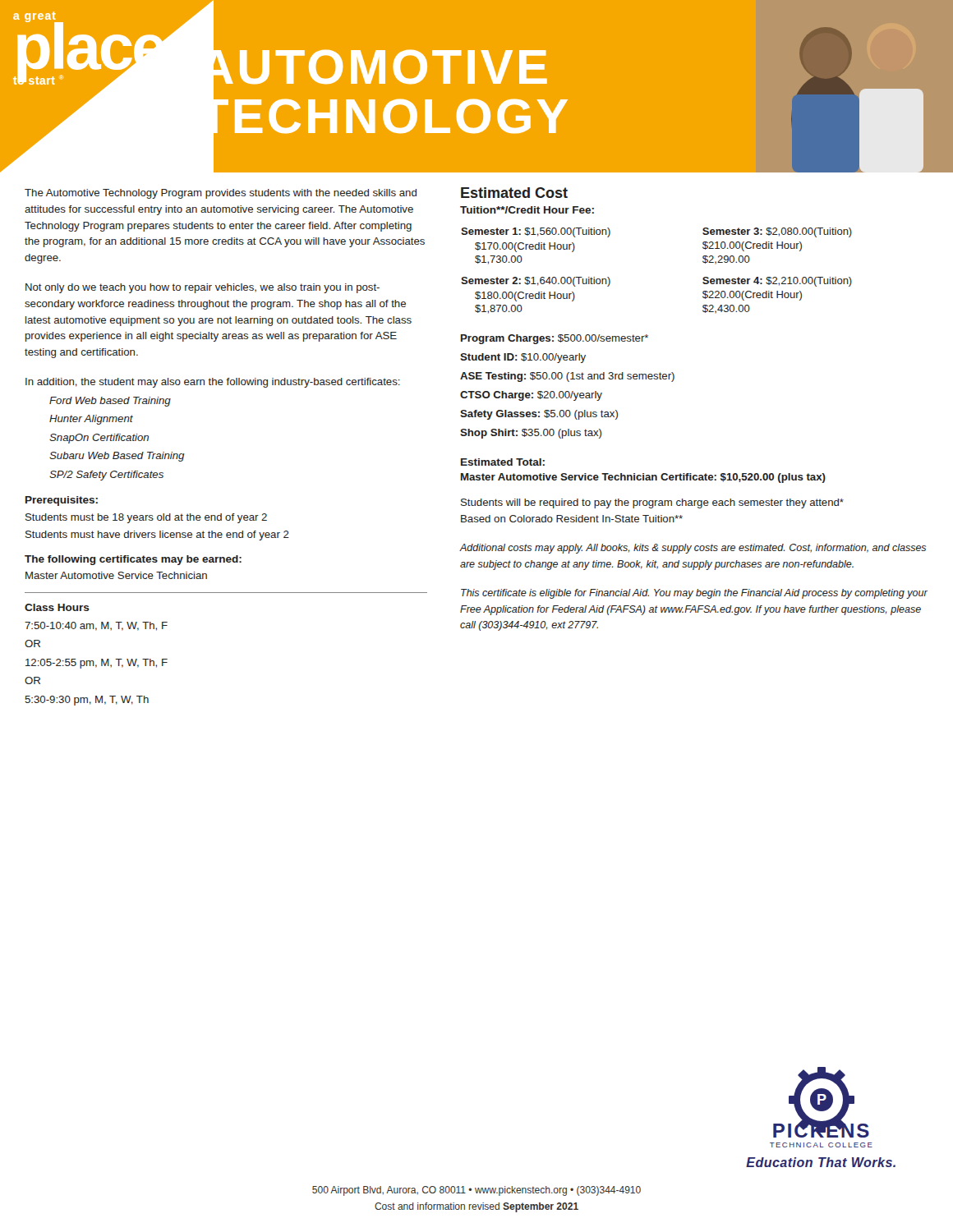The height and width of the screenshot is (1232, 953).
Task: Find the text block containing "7:50-10:40 am, M, T, W, Th,"
Action: pos(96,662)
